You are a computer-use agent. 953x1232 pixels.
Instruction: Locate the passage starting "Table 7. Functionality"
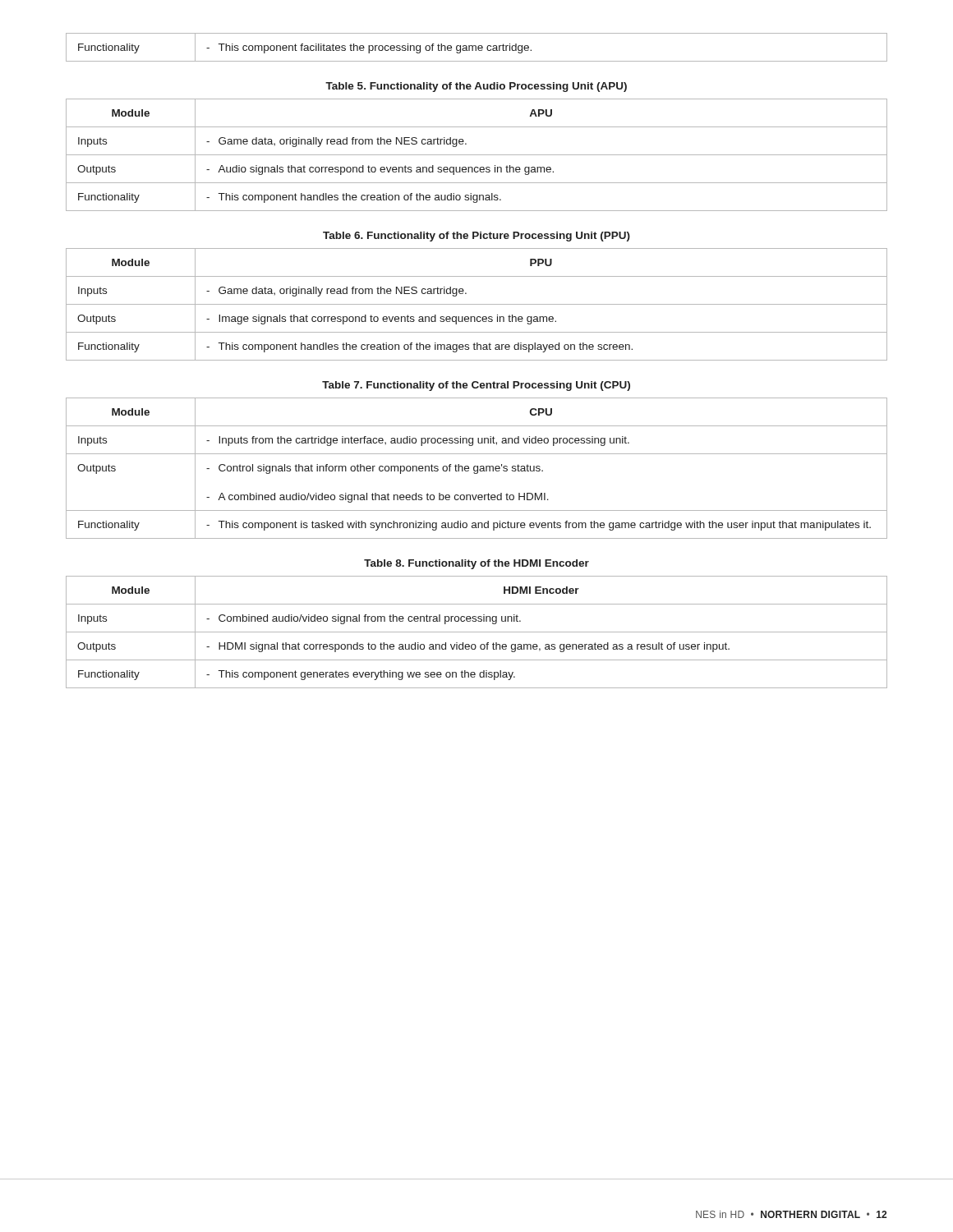pyautogui.click(x=476, y=385)
